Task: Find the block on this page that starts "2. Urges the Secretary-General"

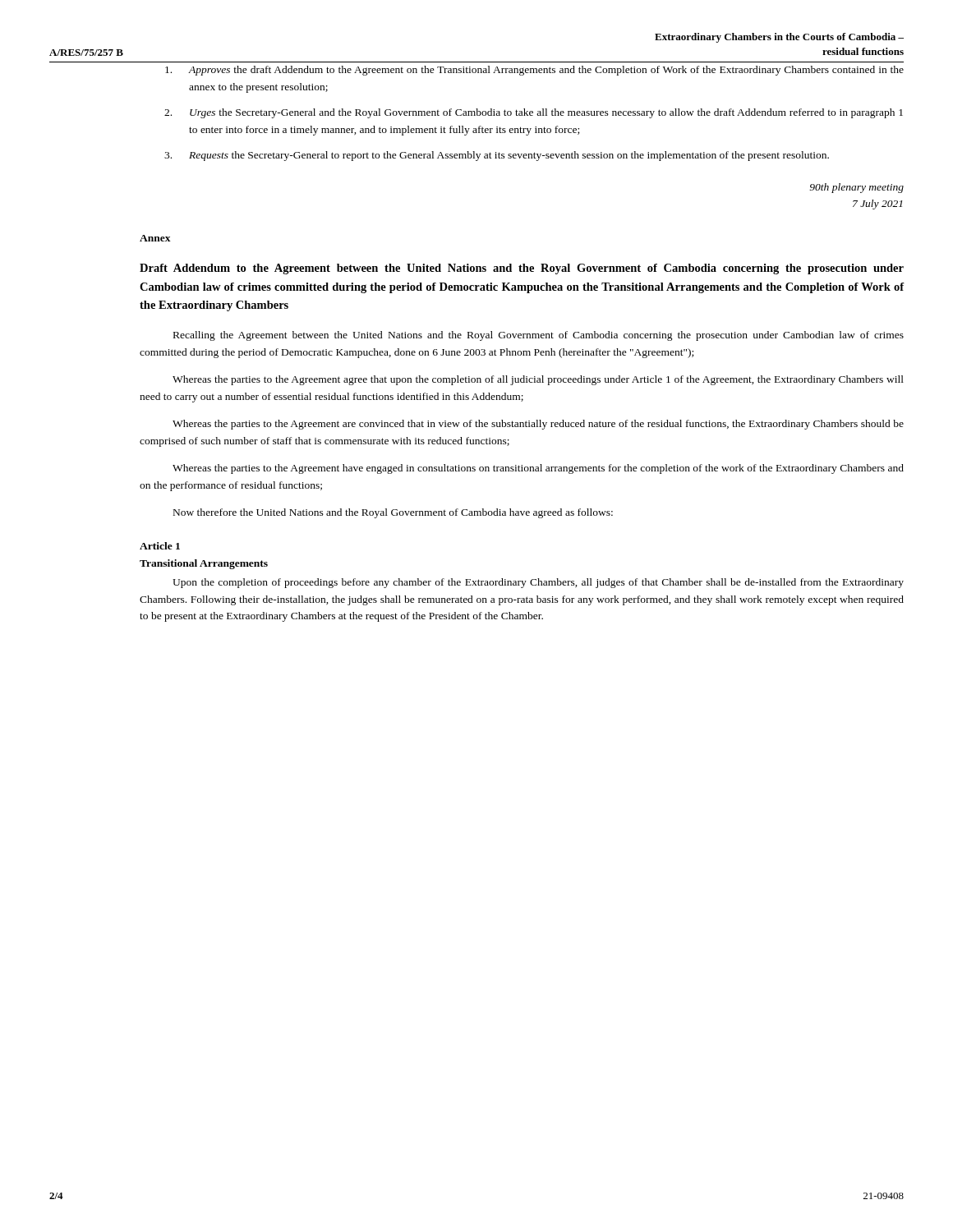Action: click(522, 121)
